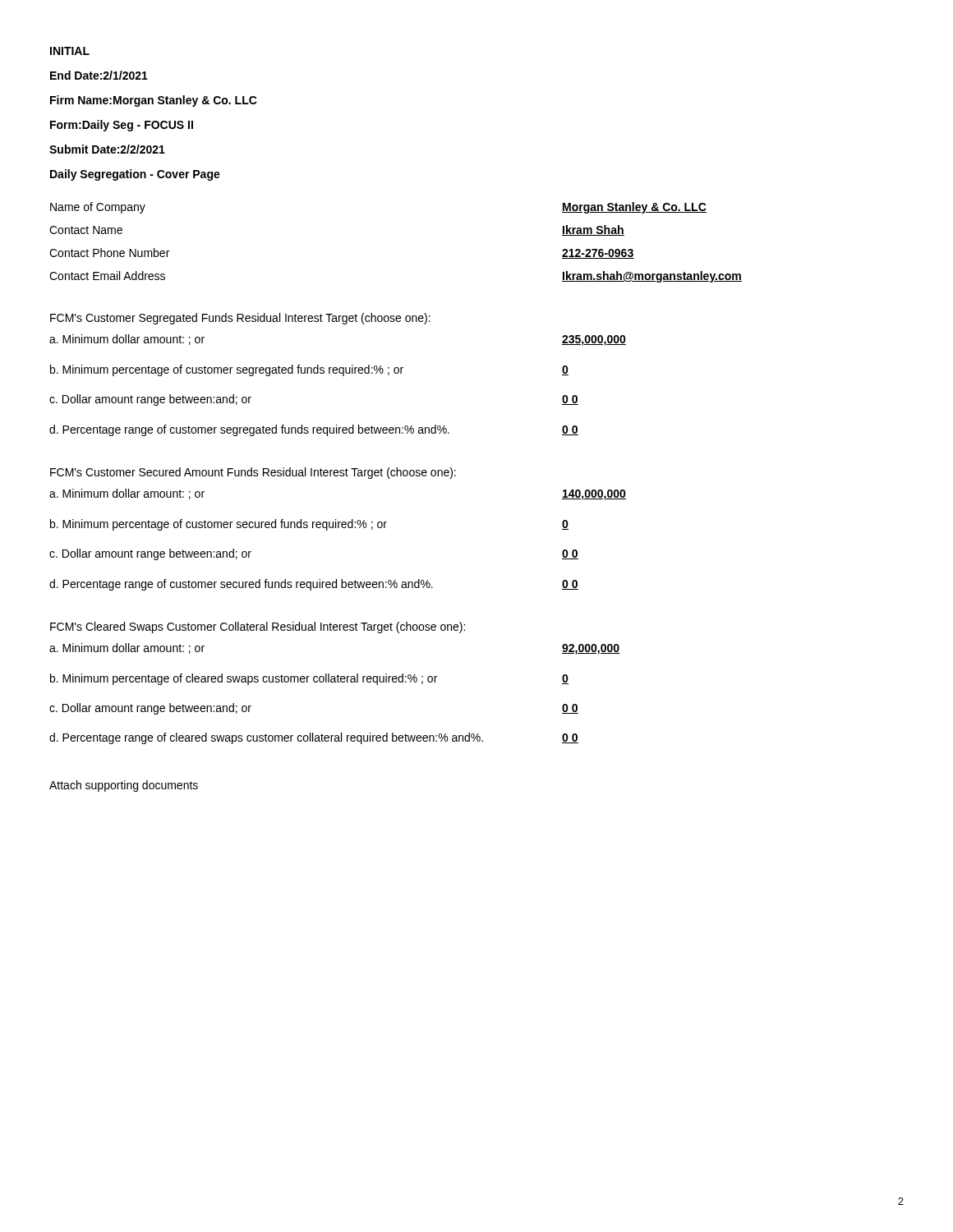Viewport: 953px width, 1232px height.
Task: Locate the block of text that opens with "Contact Name Ikram"
Action: click(x=78, y=230)
